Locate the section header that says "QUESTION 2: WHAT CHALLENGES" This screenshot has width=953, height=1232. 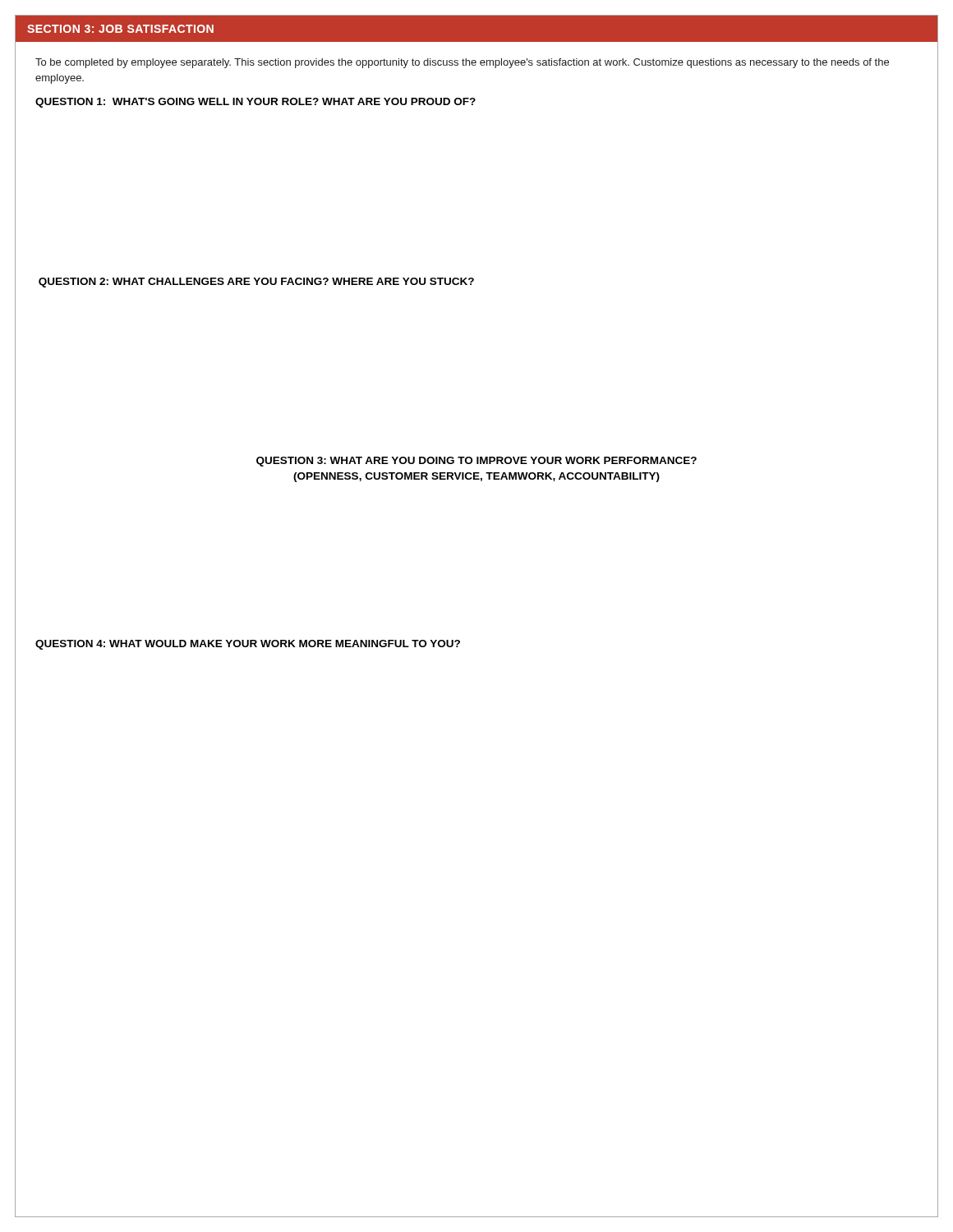[x=476, y=282]
